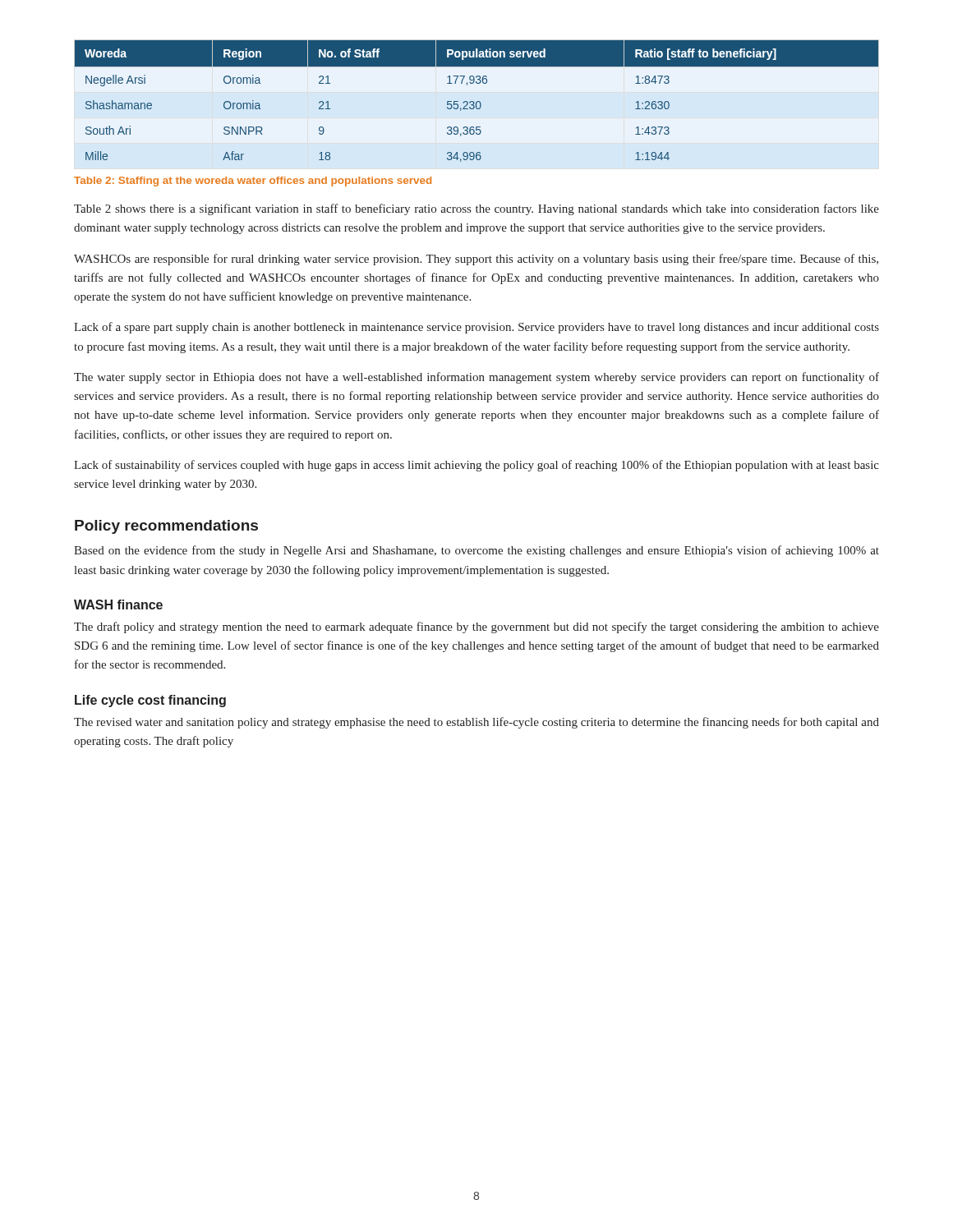
Task: Locate the block of text that opens with "The draft policy and"
Action: pyautogui.click(x=476, y=646)
